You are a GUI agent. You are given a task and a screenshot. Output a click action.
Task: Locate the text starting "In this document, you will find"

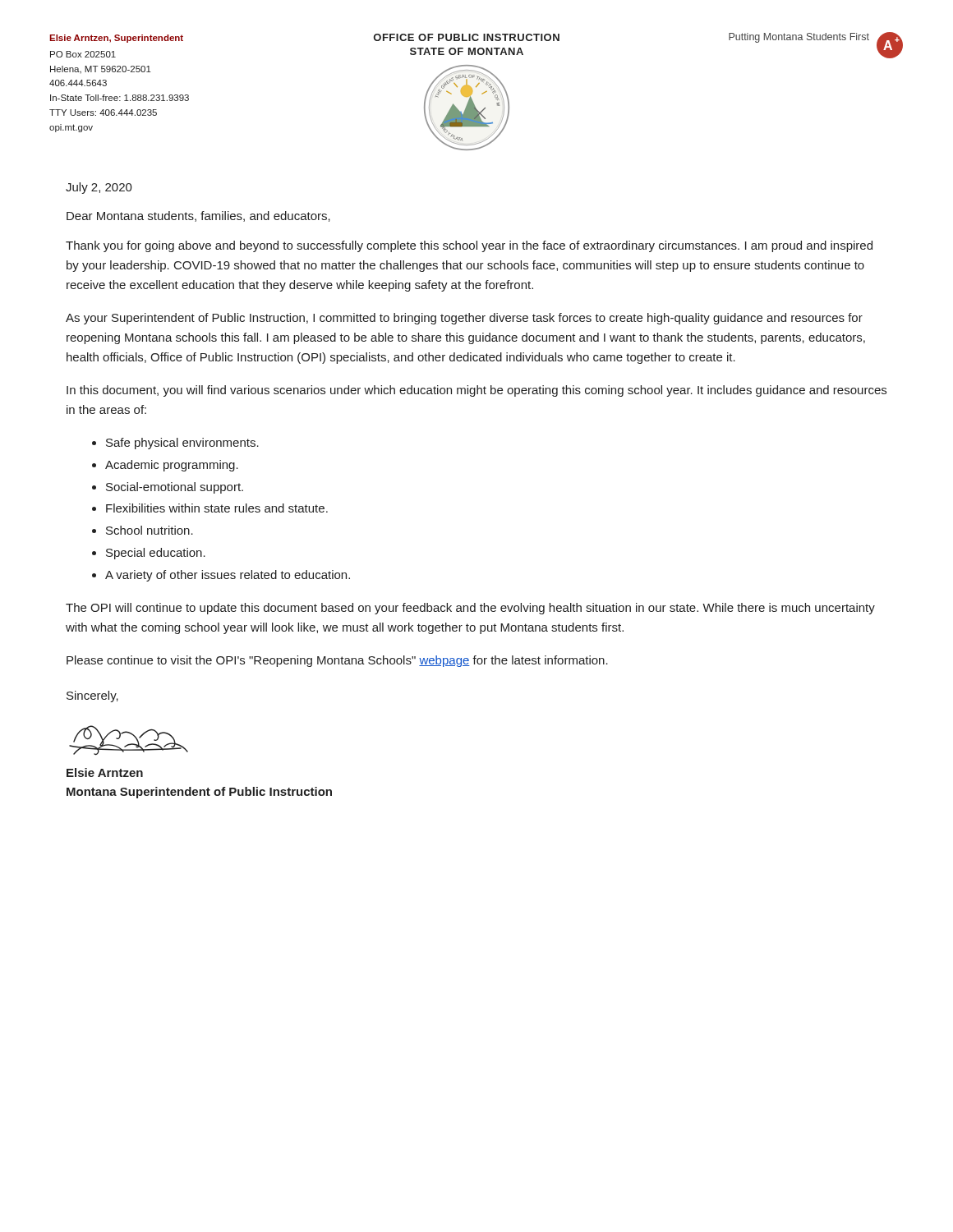point(476,400)
